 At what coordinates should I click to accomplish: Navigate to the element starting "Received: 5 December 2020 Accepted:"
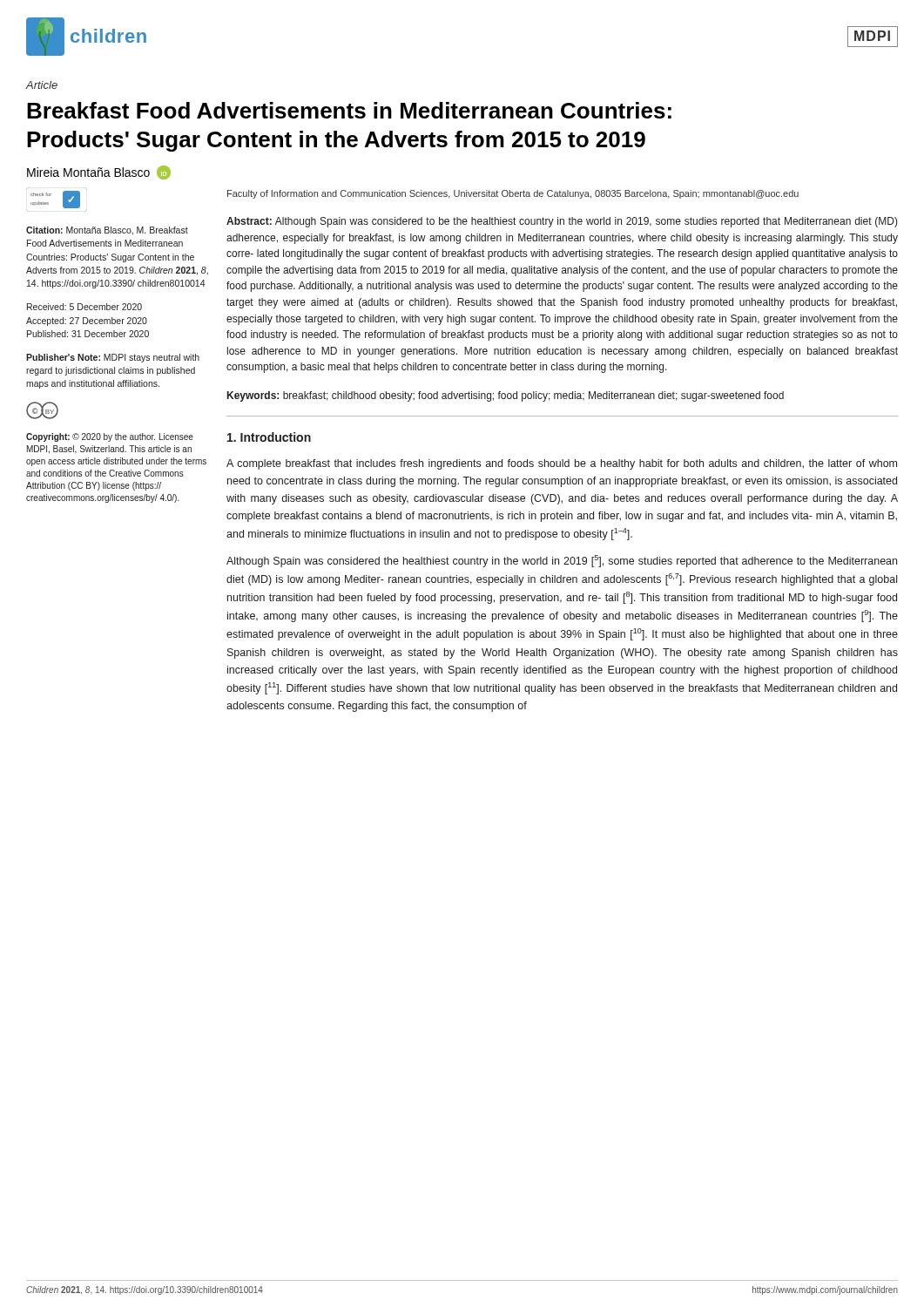[88, 320]
